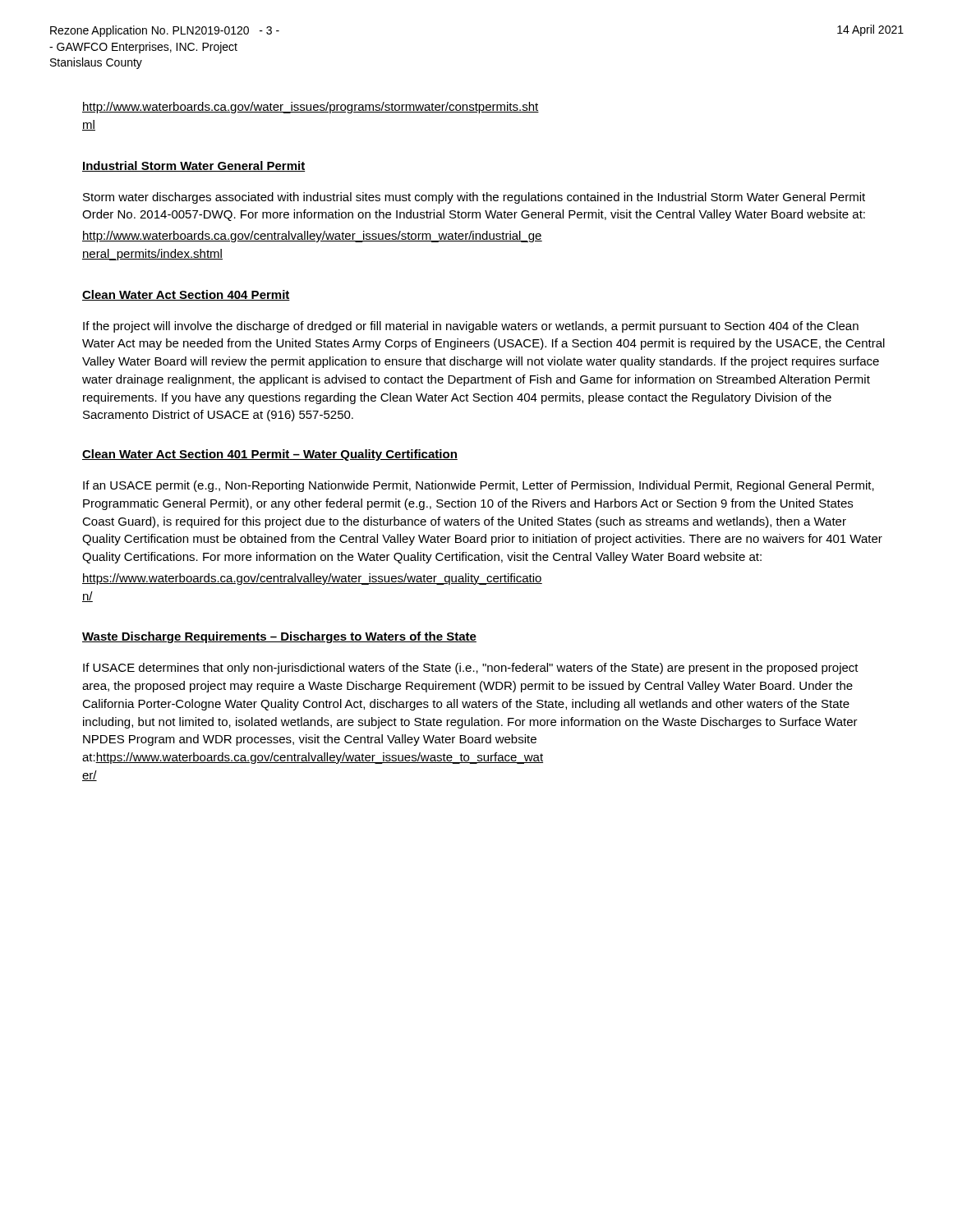Find the section header that says "Clean Water Act Section 401 Permit – Water"

pos(270,454)
